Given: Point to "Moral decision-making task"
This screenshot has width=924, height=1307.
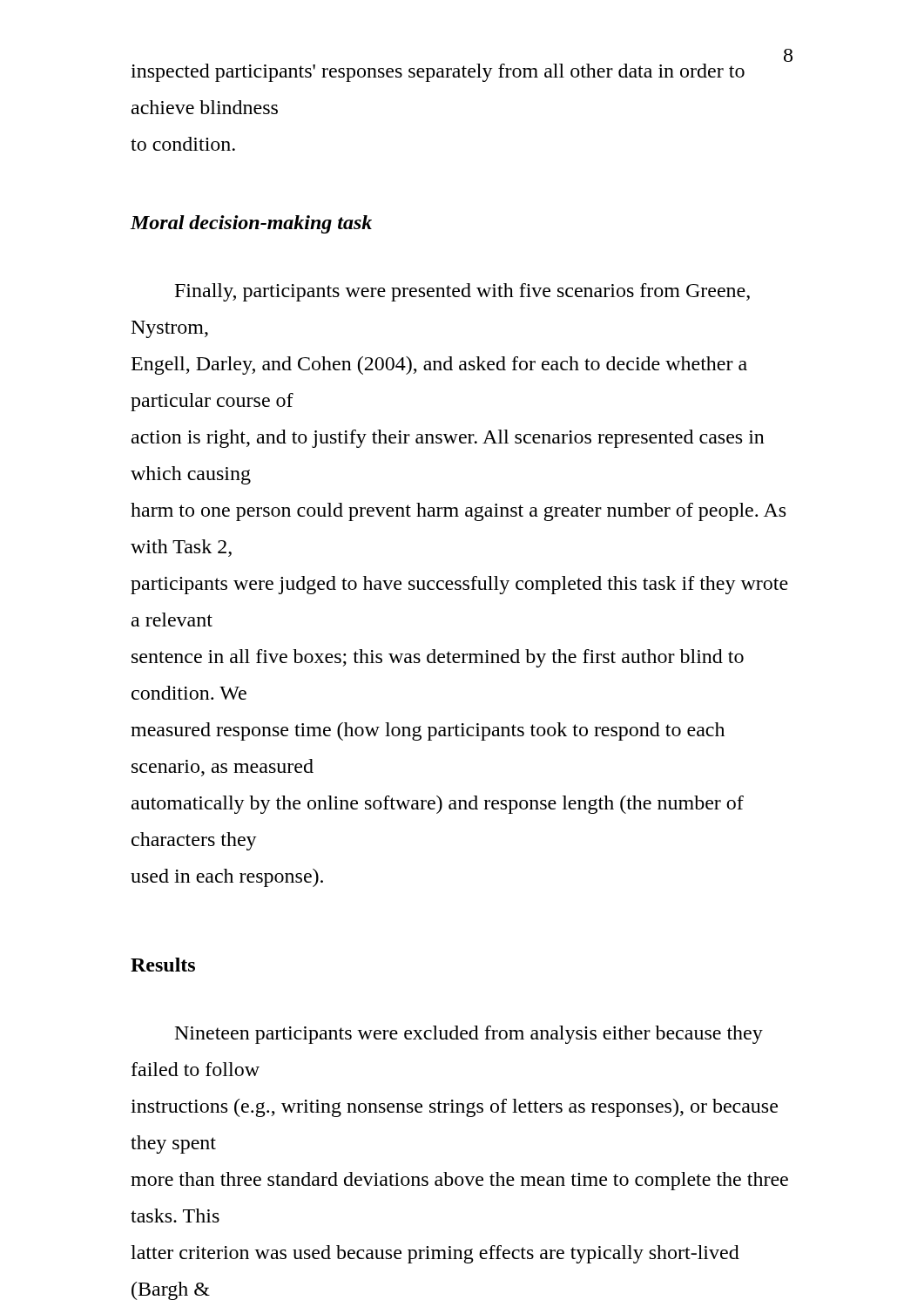Looking at the screenshot, I should (x=251, y=224).
